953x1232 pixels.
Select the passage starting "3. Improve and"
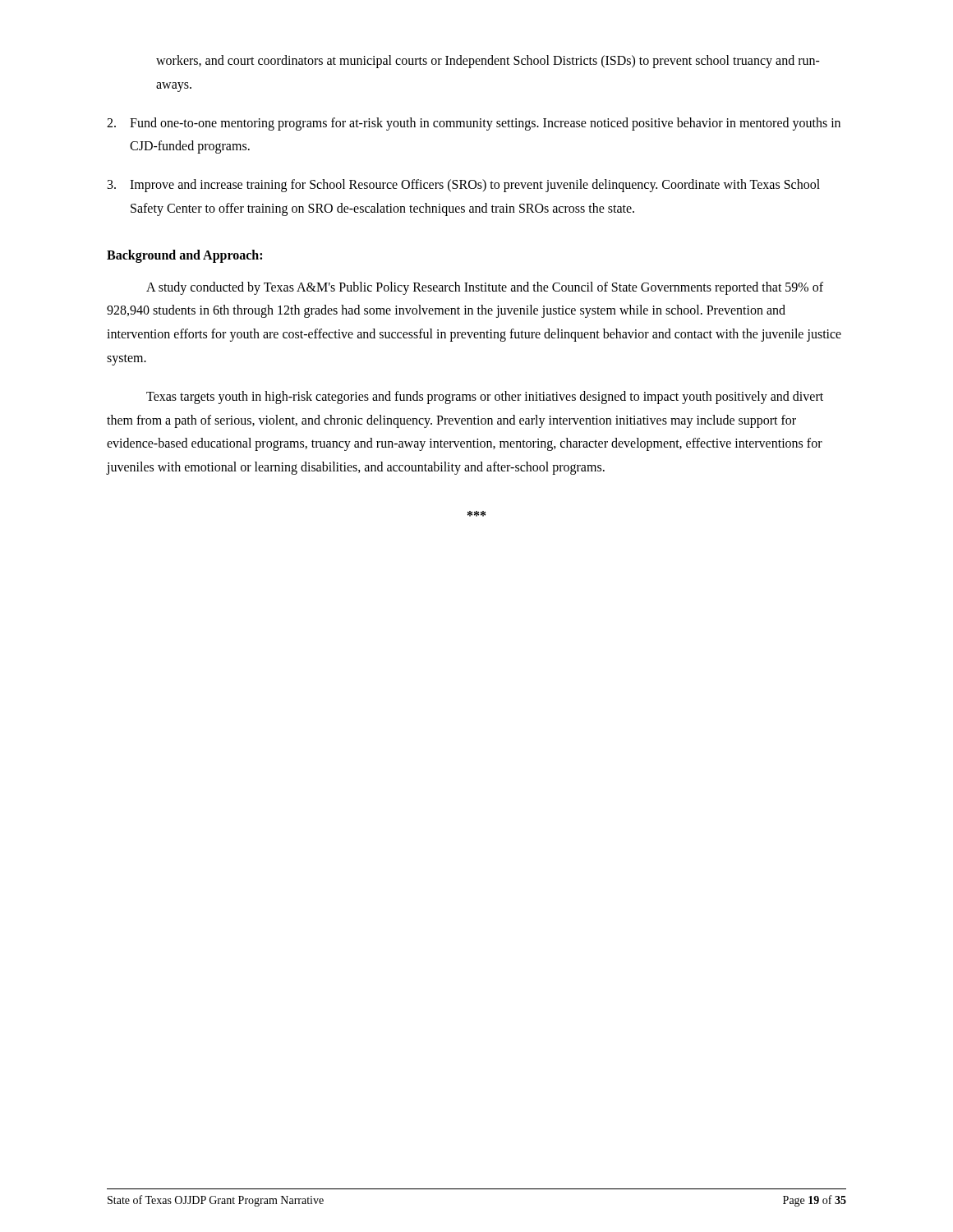tap(476, 197)
